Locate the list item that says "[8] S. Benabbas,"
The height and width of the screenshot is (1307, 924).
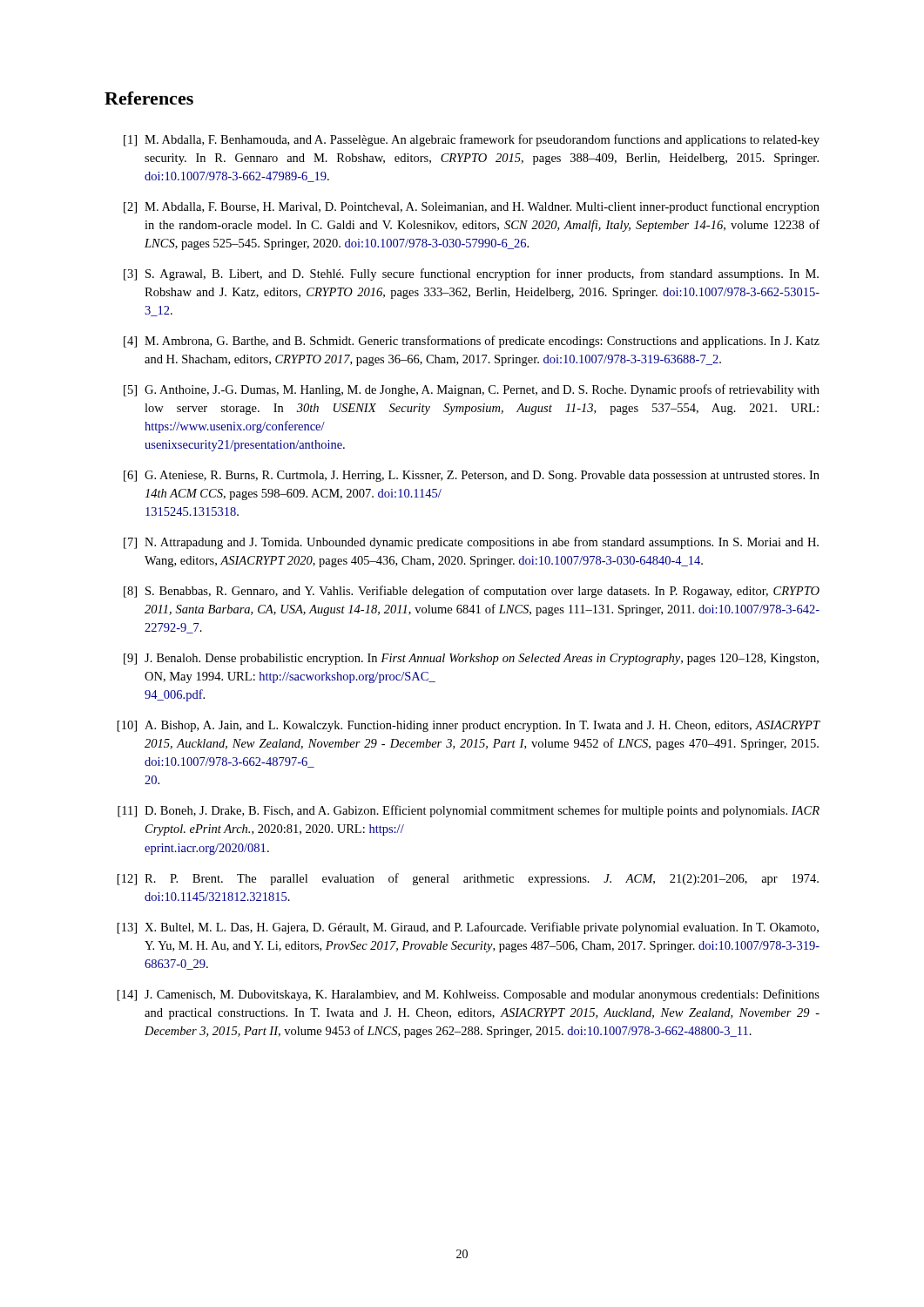(x=462, y=610)
